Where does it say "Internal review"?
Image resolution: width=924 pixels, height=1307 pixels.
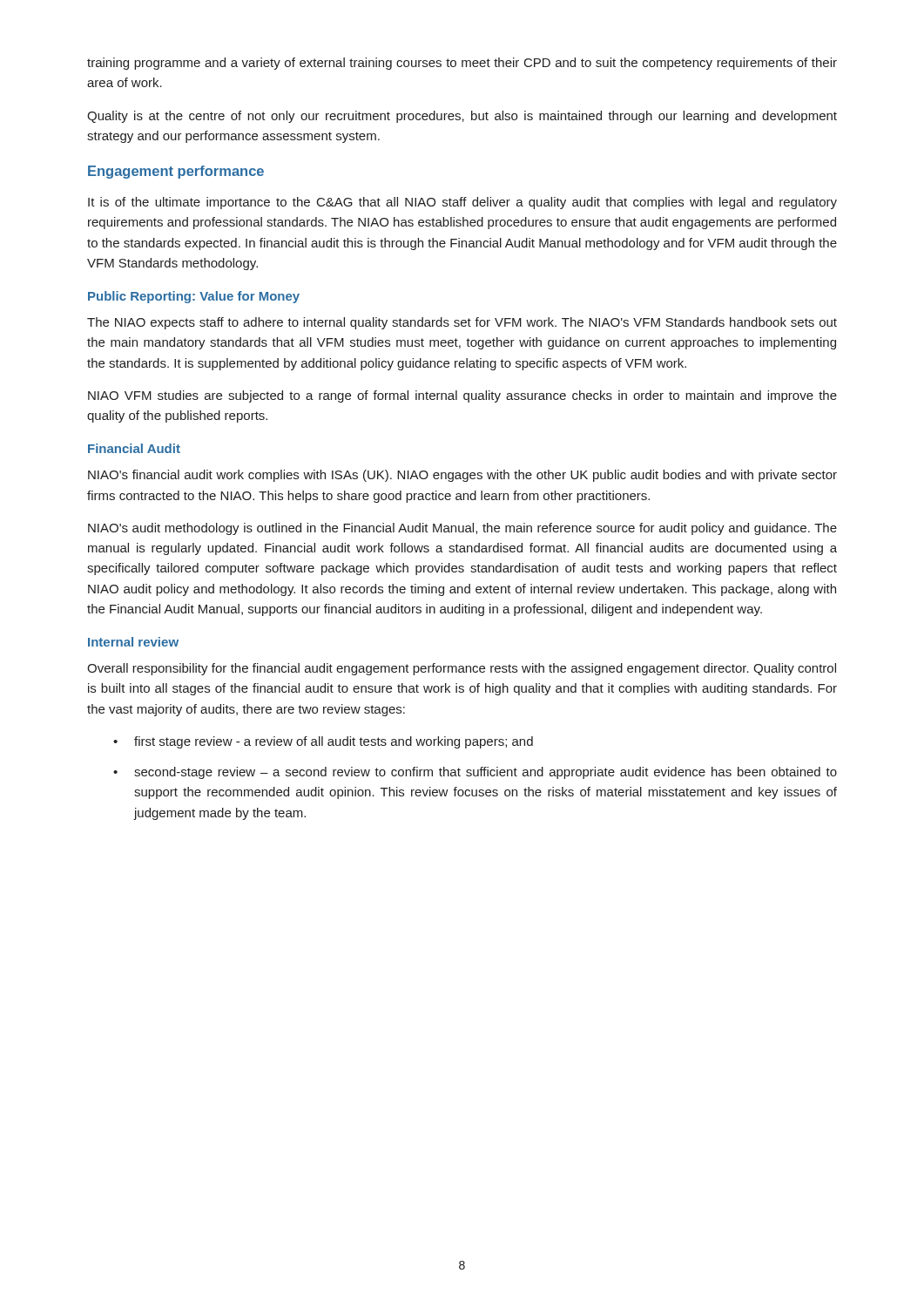[x=133, y=642]
